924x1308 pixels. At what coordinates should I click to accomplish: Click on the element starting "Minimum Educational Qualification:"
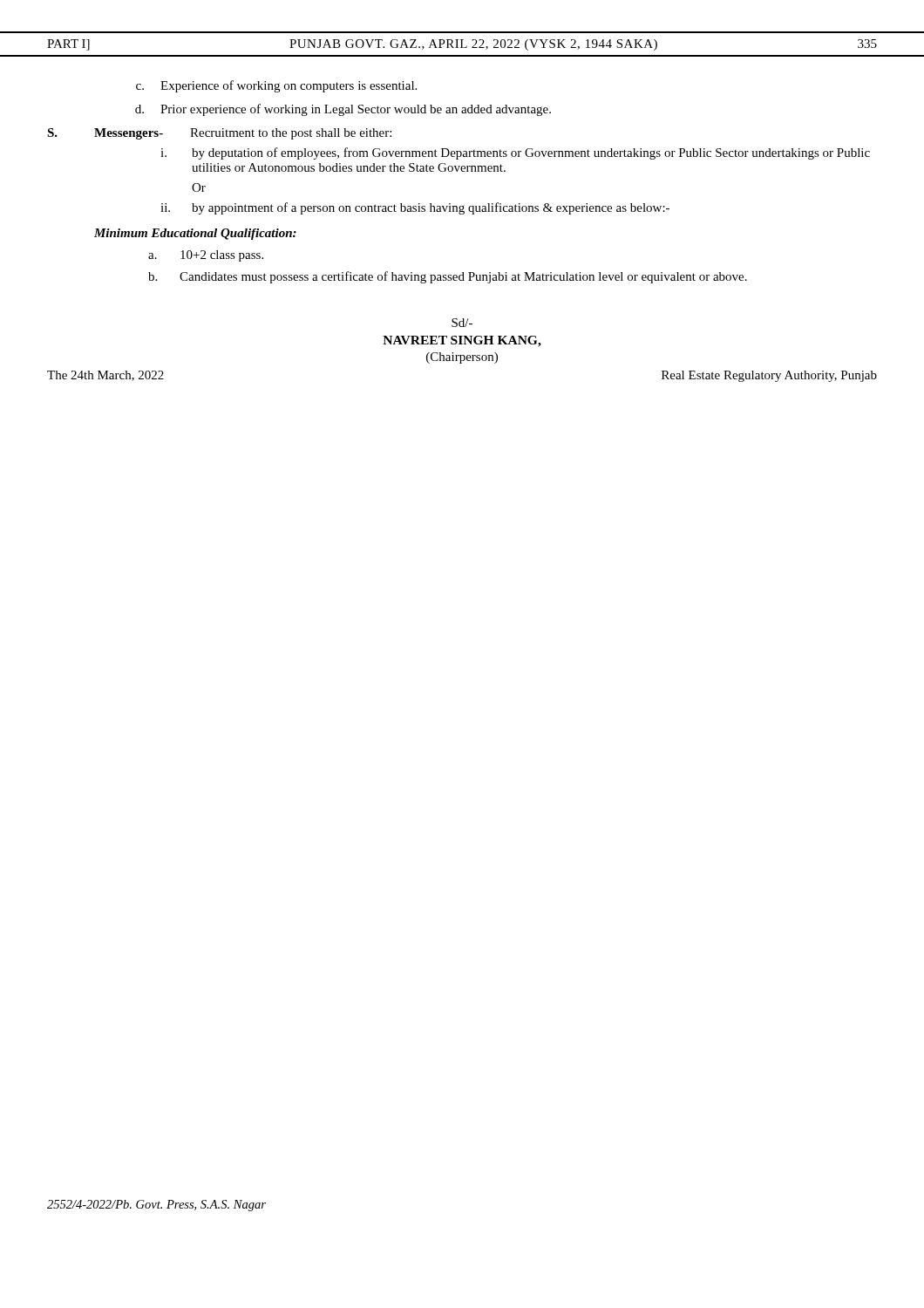(196, 233)
